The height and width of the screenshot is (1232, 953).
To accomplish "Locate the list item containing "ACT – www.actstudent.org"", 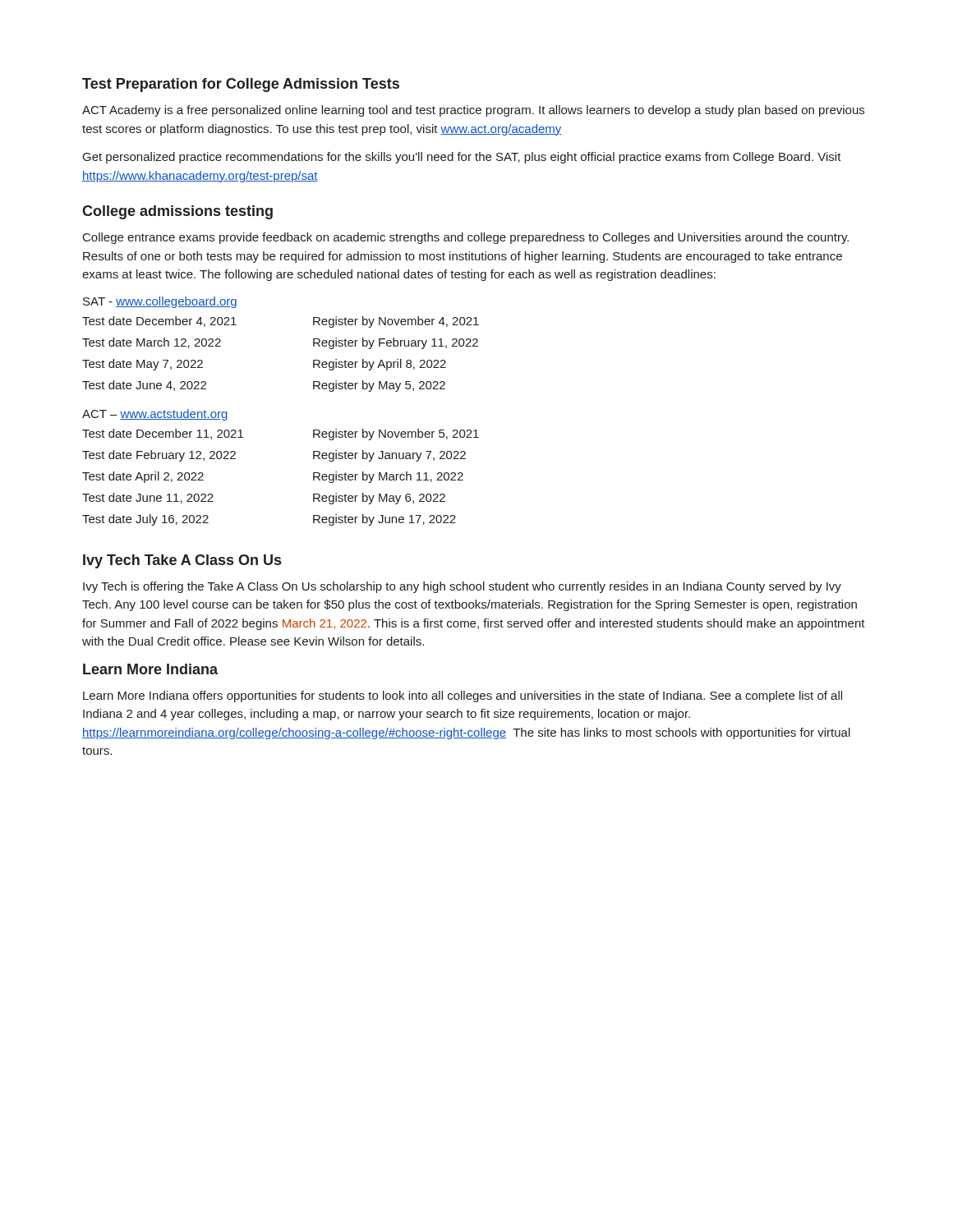I will pos(155,413).
